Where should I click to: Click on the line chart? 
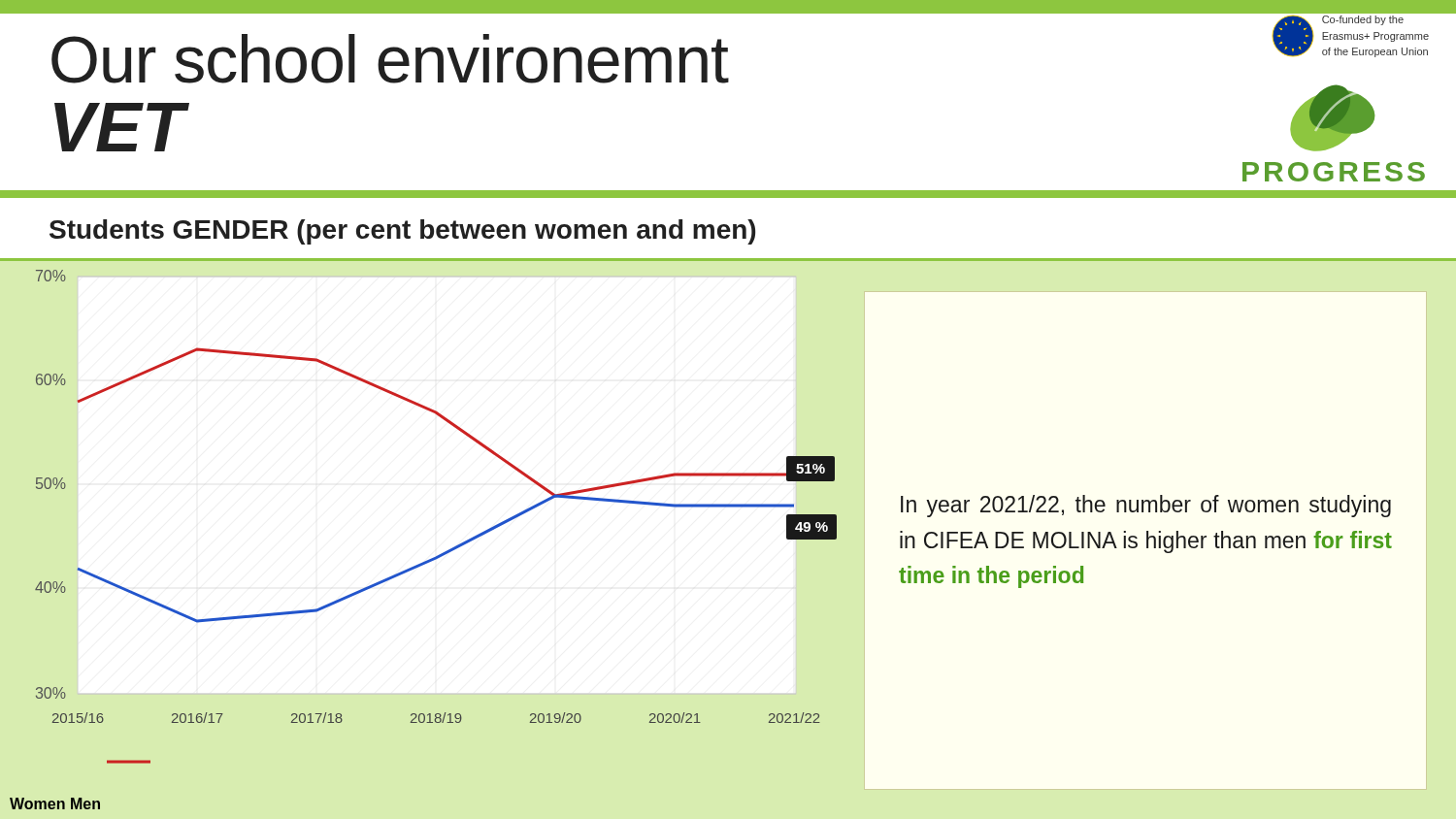[432, 538]
